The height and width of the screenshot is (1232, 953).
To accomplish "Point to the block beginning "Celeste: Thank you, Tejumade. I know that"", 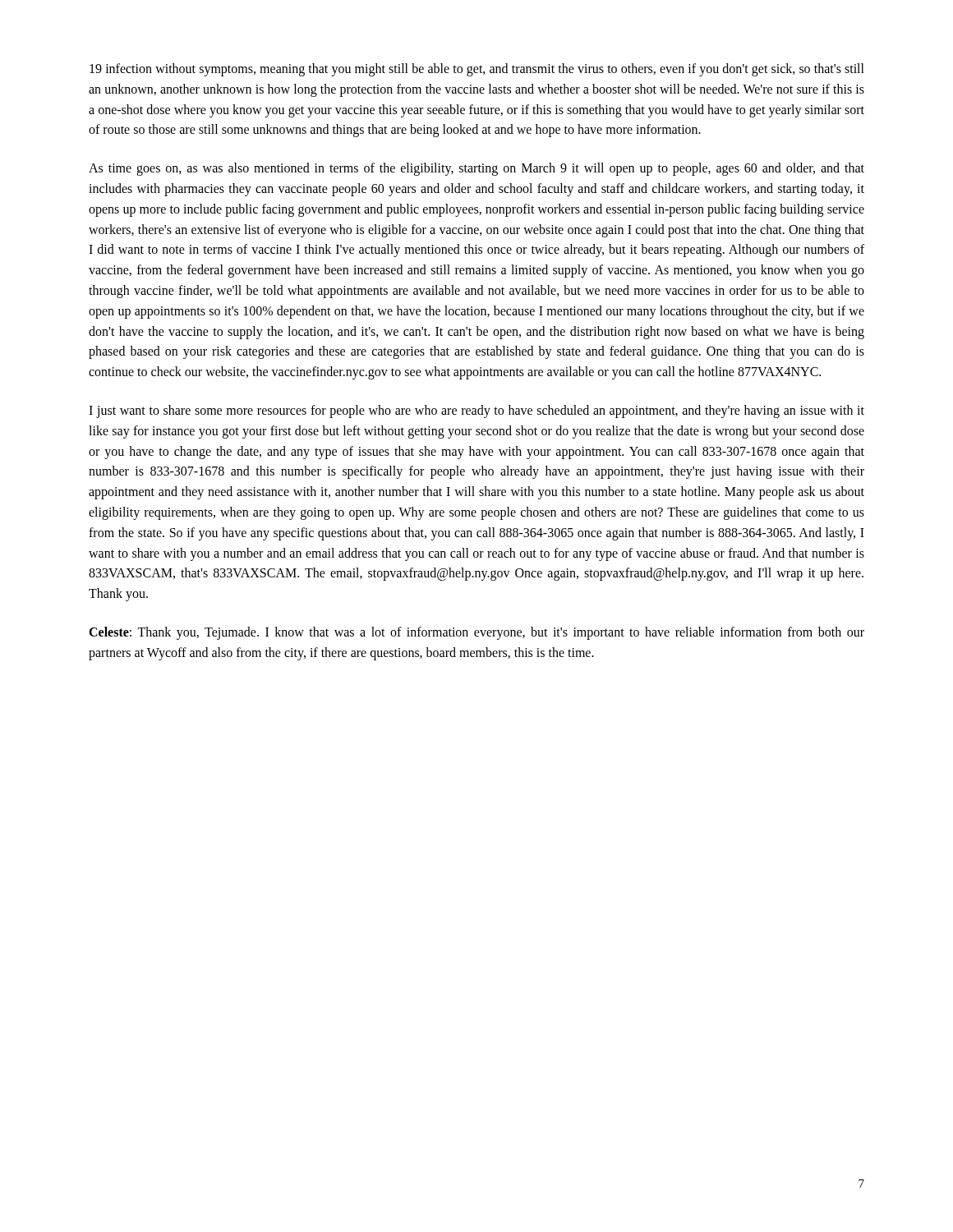I will (476, 642).
